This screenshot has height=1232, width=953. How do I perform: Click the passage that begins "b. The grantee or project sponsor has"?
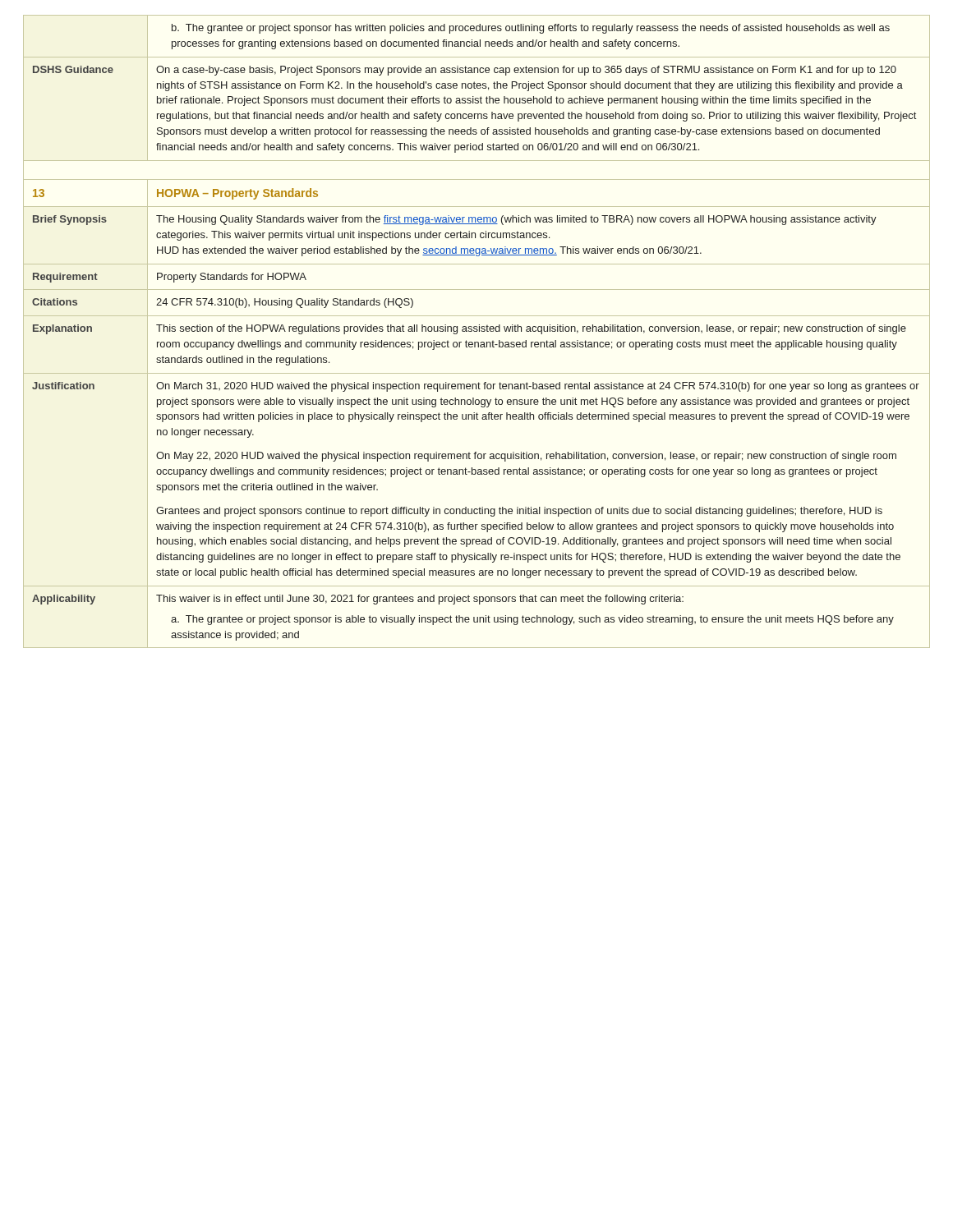point(530,35)
